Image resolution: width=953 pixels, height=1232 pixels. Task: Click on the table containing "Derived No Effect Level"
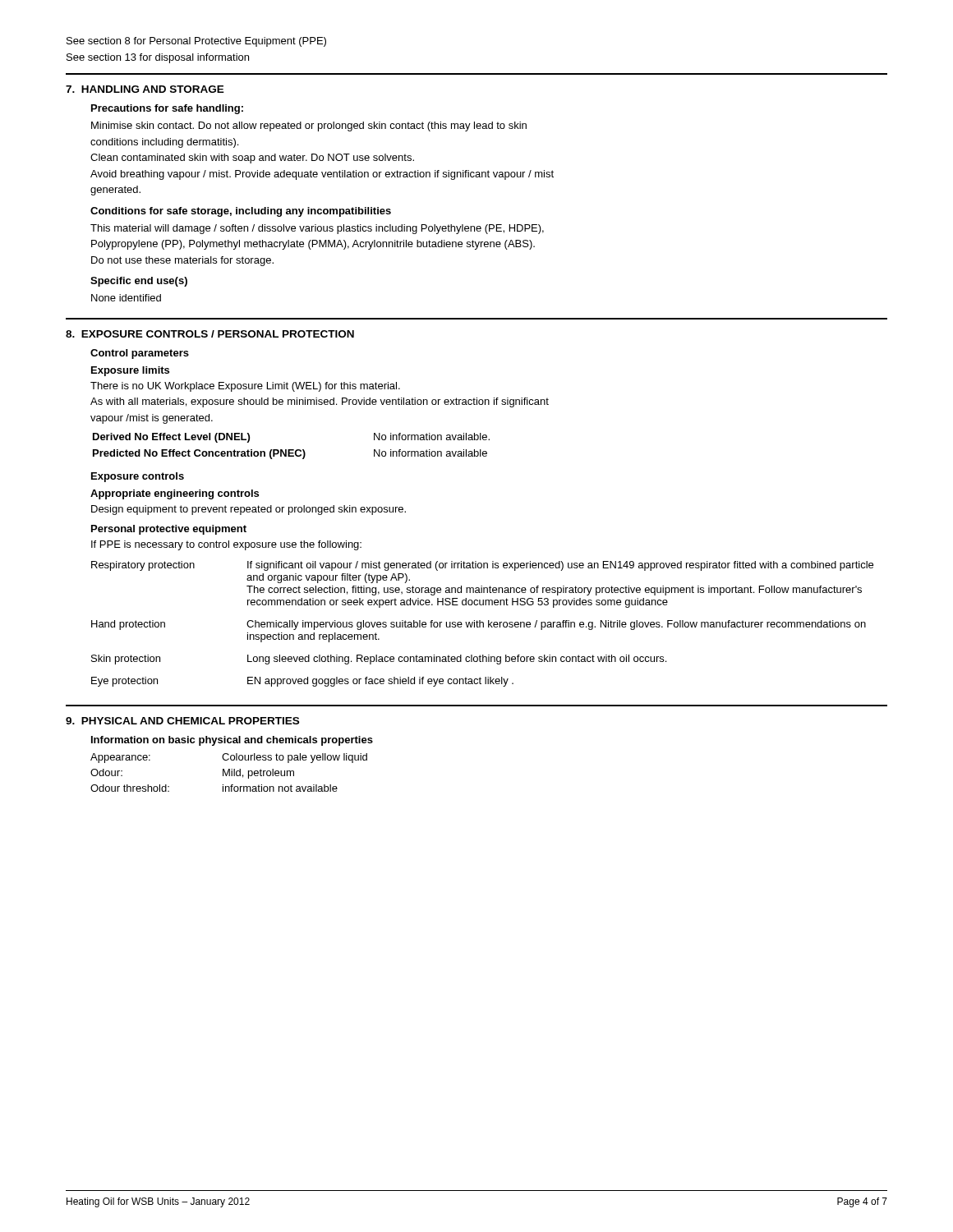click(x=489, y=446)
